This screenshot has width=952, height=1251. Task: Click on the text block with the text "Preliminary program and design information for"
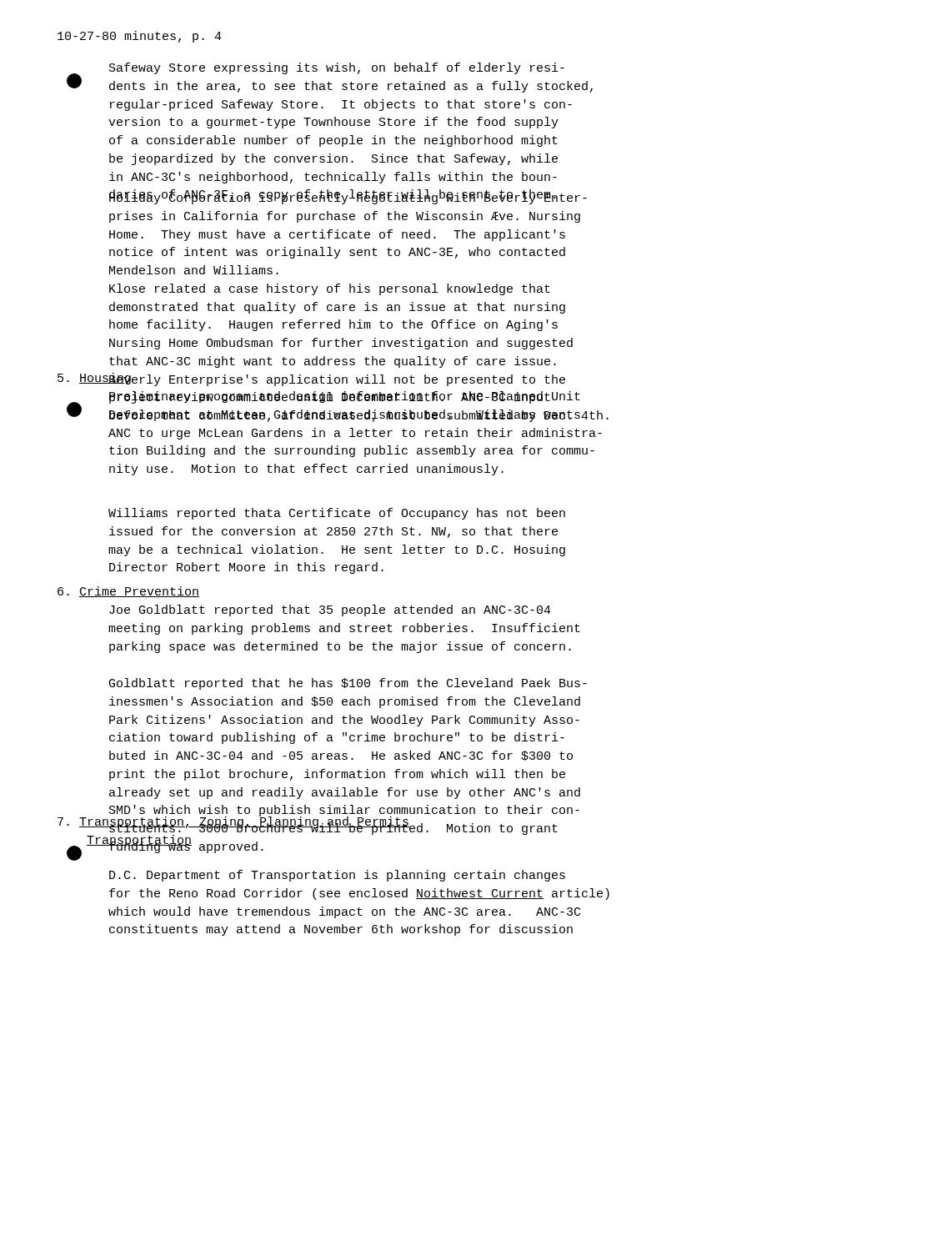click(x=356, y=434)
